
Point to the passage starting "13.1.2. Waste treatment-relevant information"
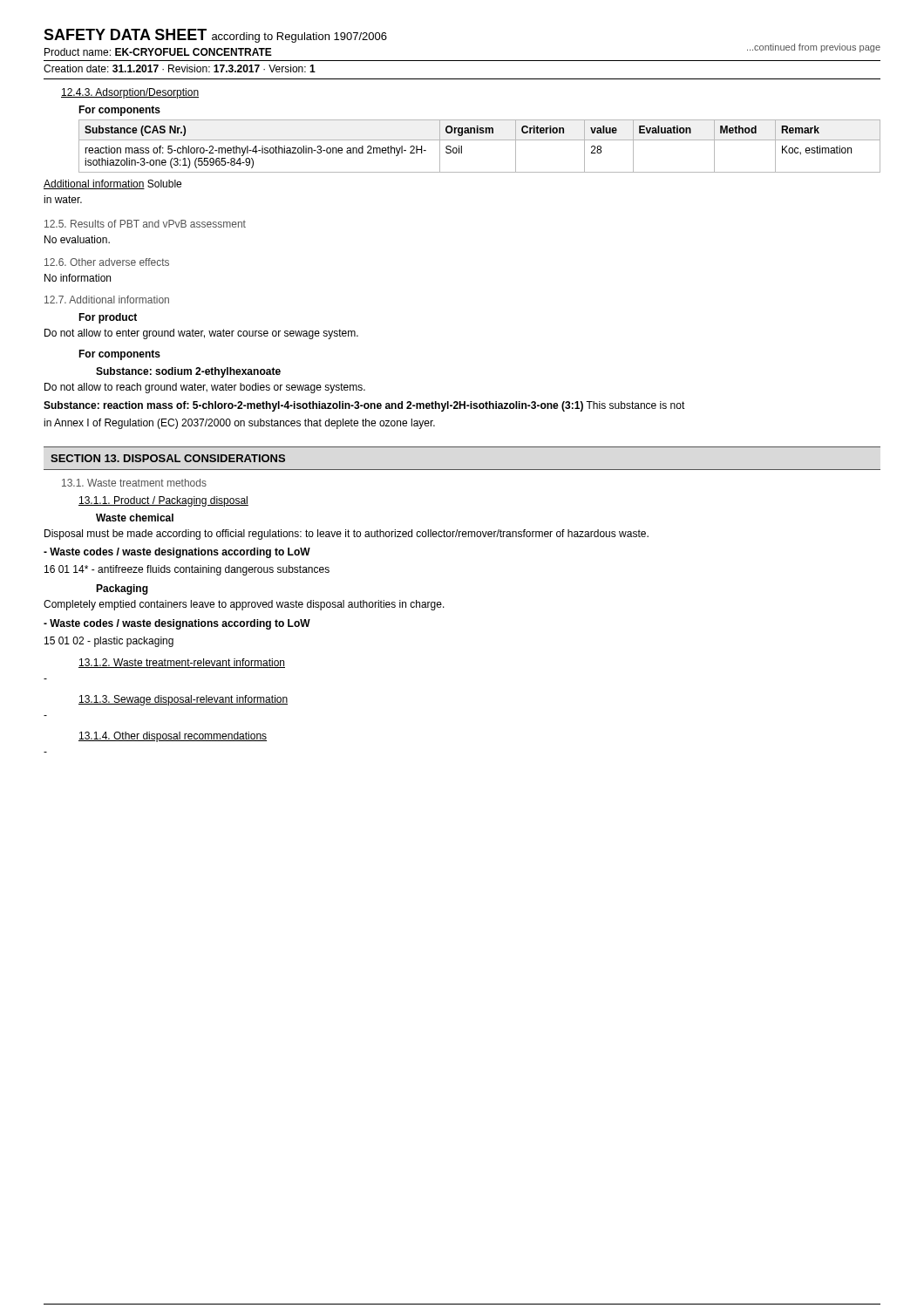(182, 663)
